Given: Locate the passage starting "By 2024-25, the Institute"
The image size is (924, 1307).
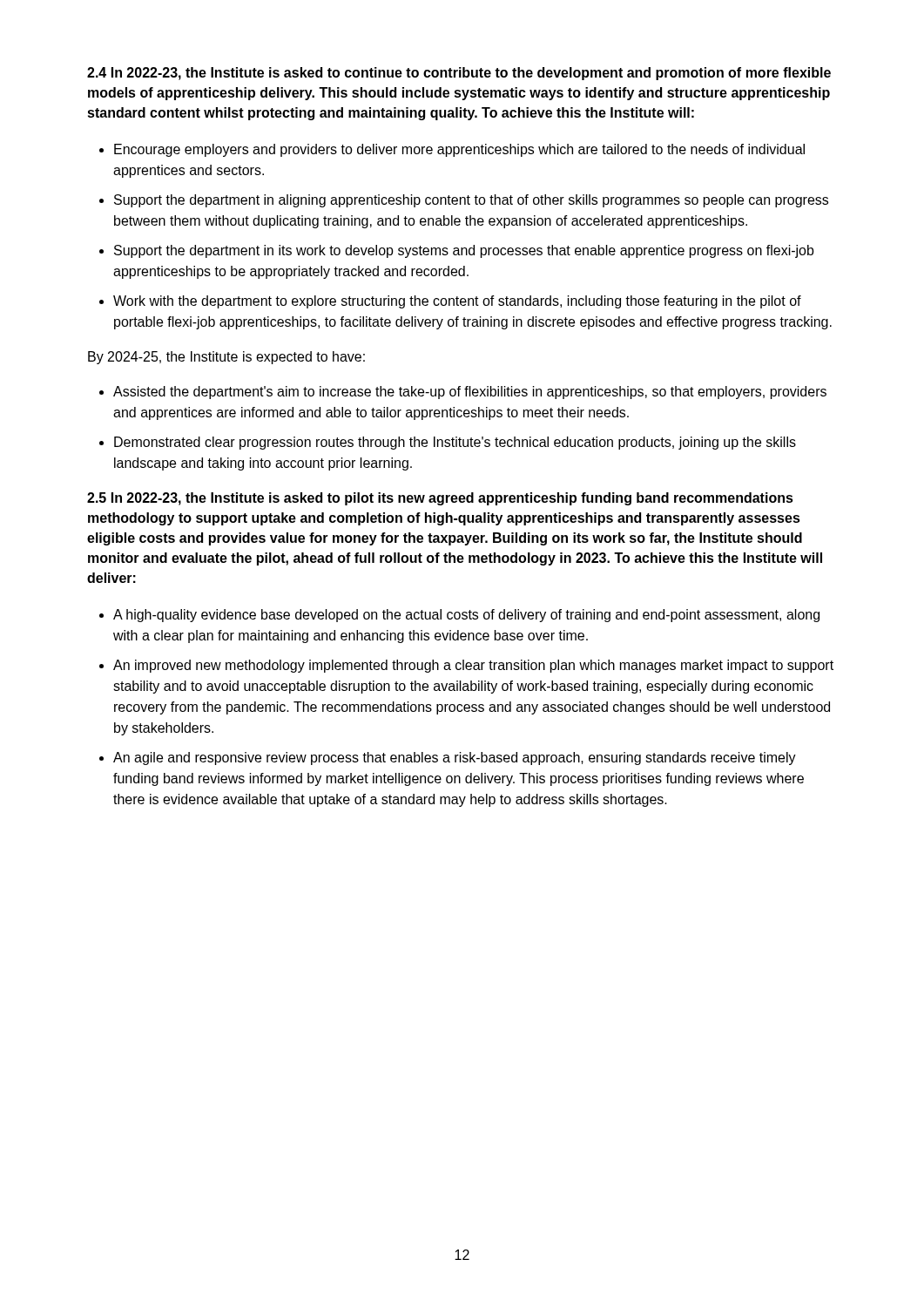Looking at the screenshot, I should coord(227,356).
